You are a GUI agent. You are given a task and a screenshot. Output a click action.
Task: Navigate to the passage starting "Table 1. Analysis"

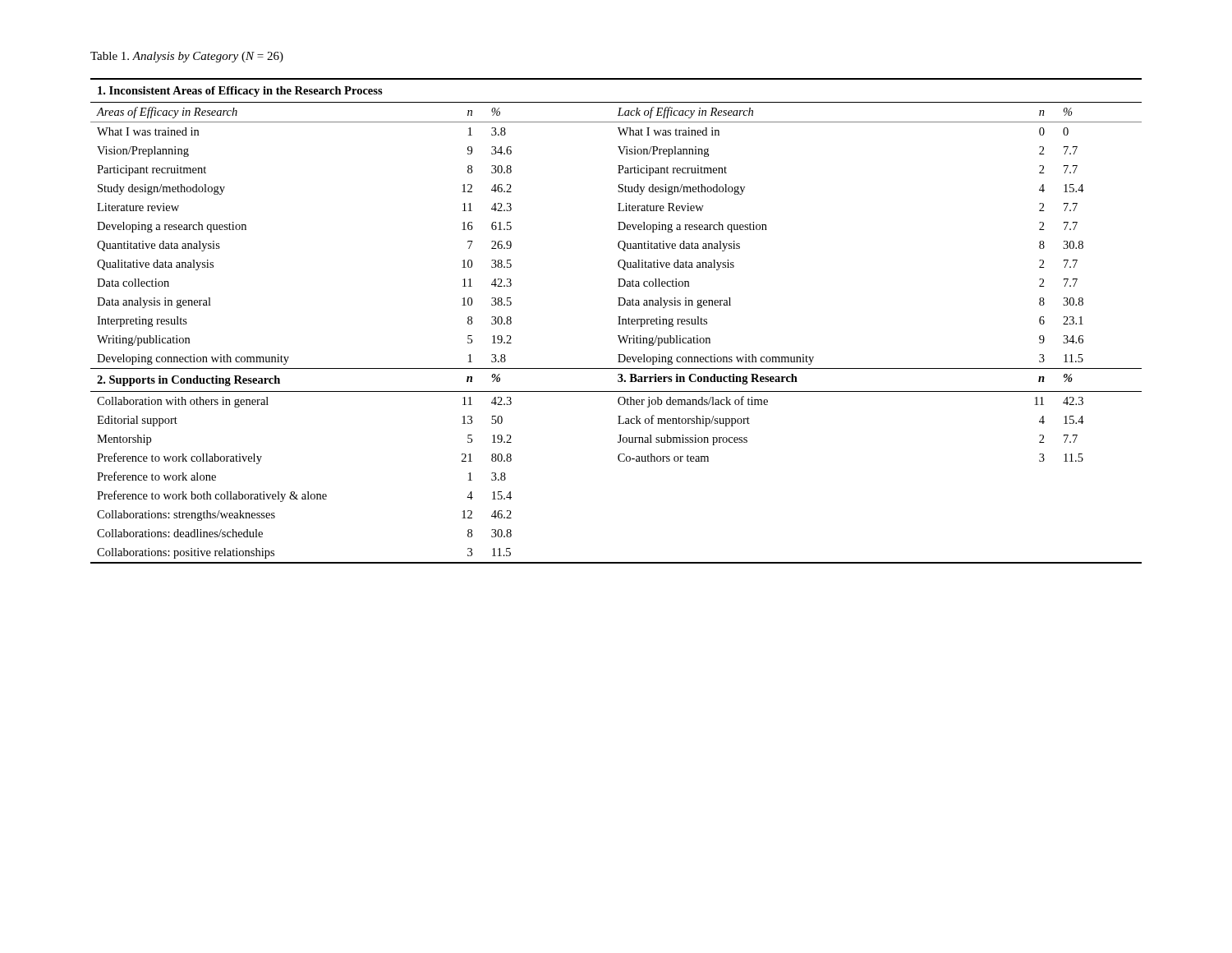pos(187,56)
